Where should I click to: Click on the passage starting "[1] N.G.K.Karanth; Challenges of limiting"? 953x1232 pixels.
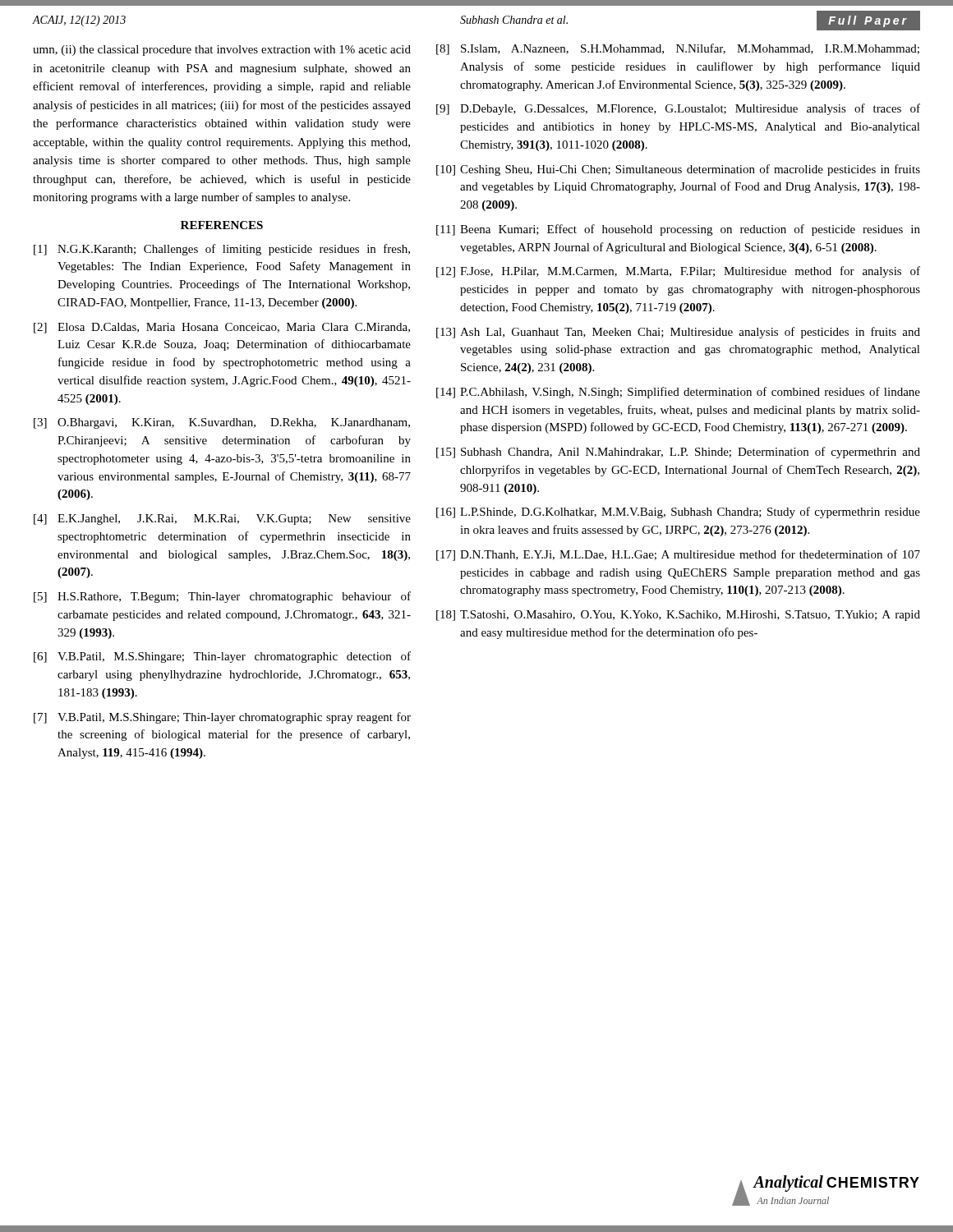[222, 276]
